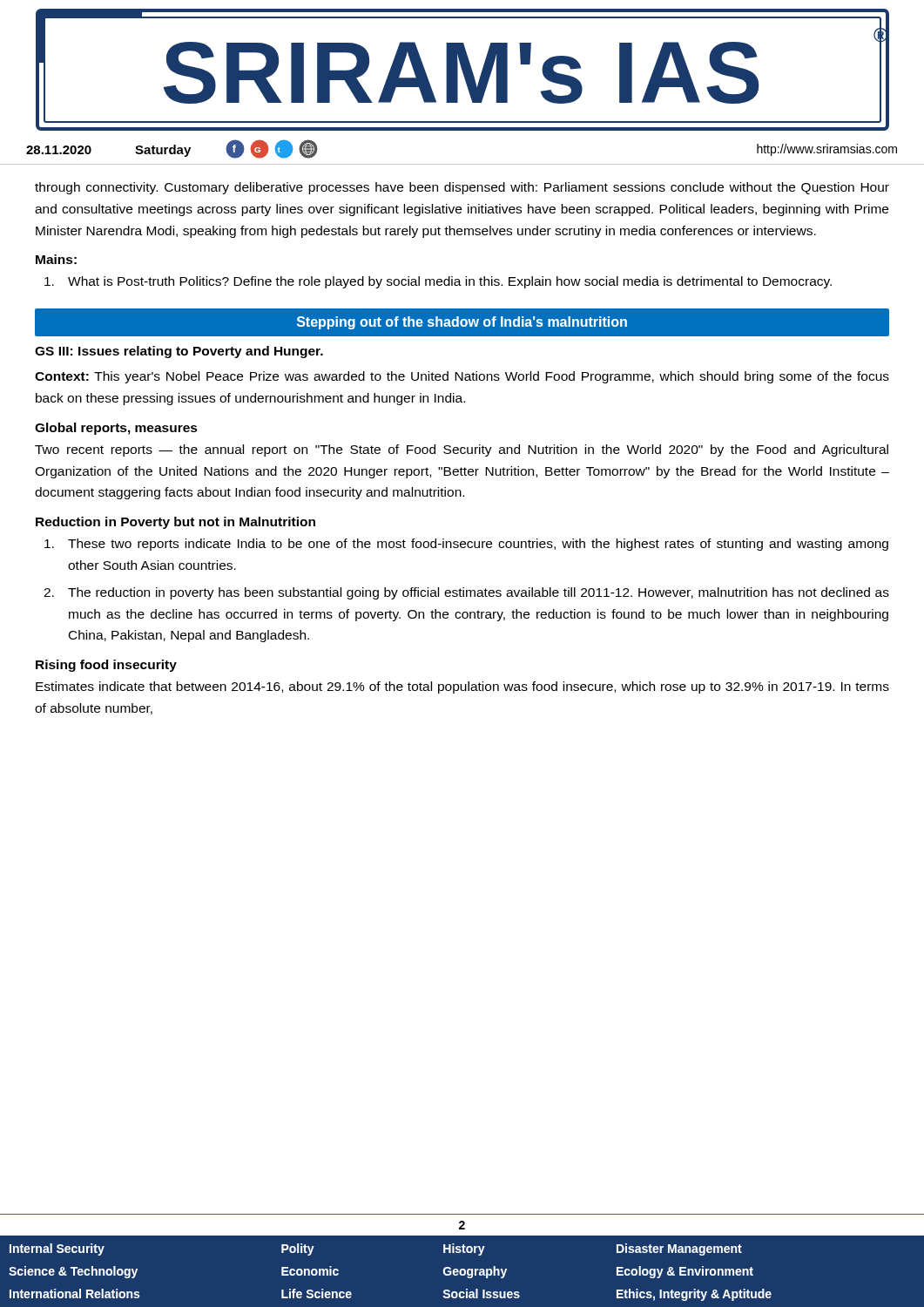Image resolution: width=924 pixels, height=1307 pixels.
Task: Find the logo
Action: point(462,67)
